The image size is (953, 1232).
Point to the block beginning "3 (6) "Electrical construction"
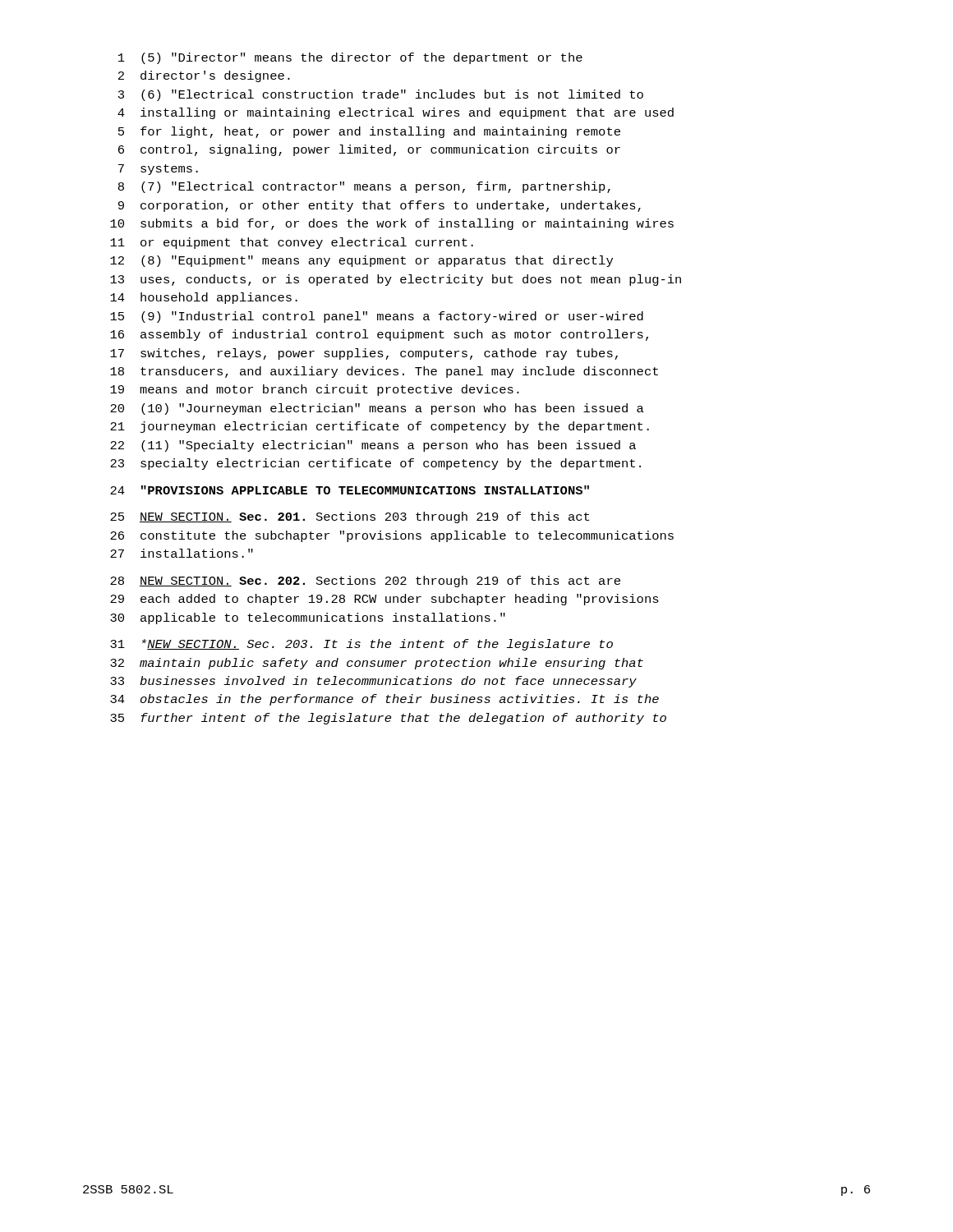(x=476, y=132)
